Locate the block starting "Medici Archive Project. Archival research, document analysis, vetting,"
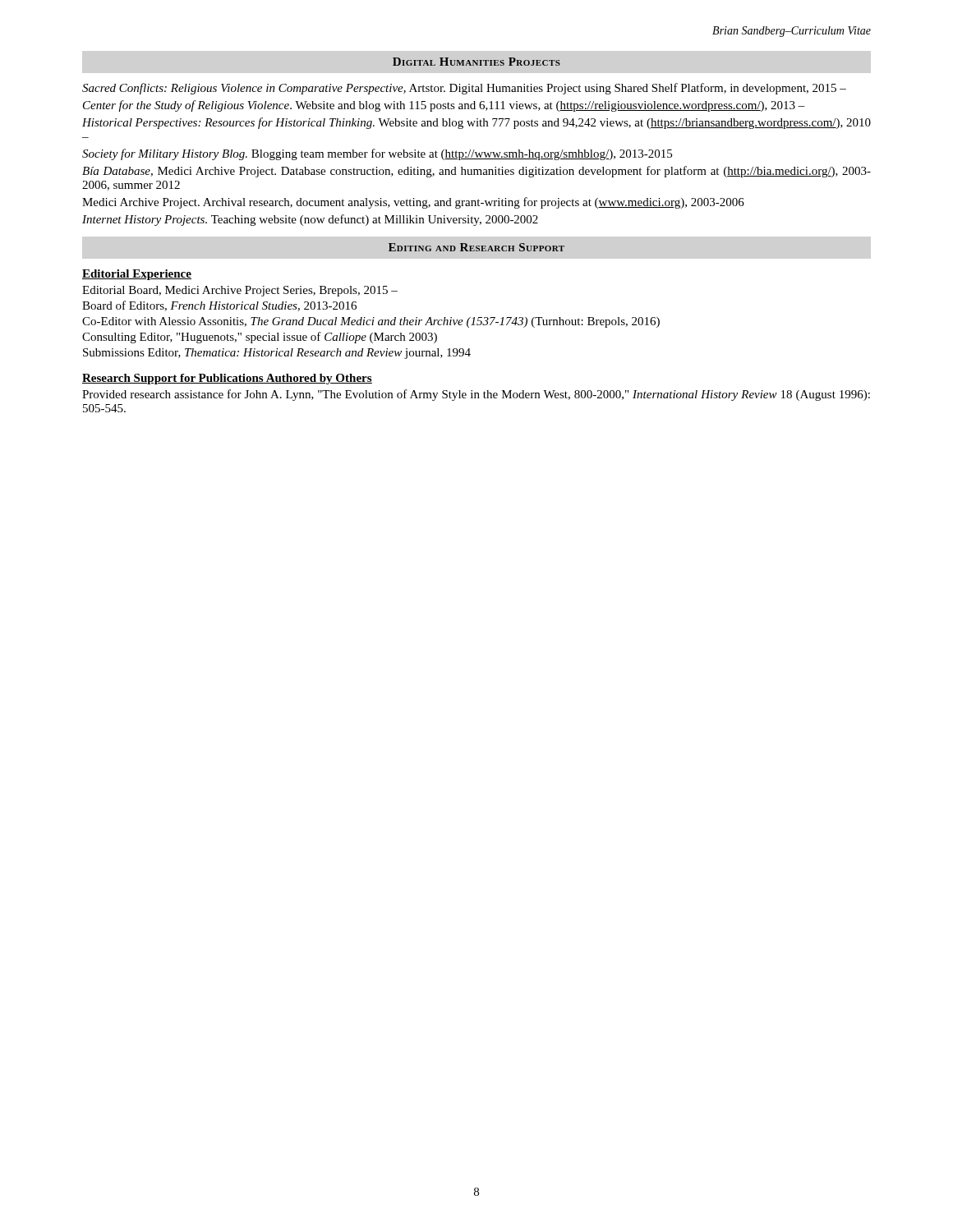This screenshot has height=1232, width=953. [x=413, y=202]
